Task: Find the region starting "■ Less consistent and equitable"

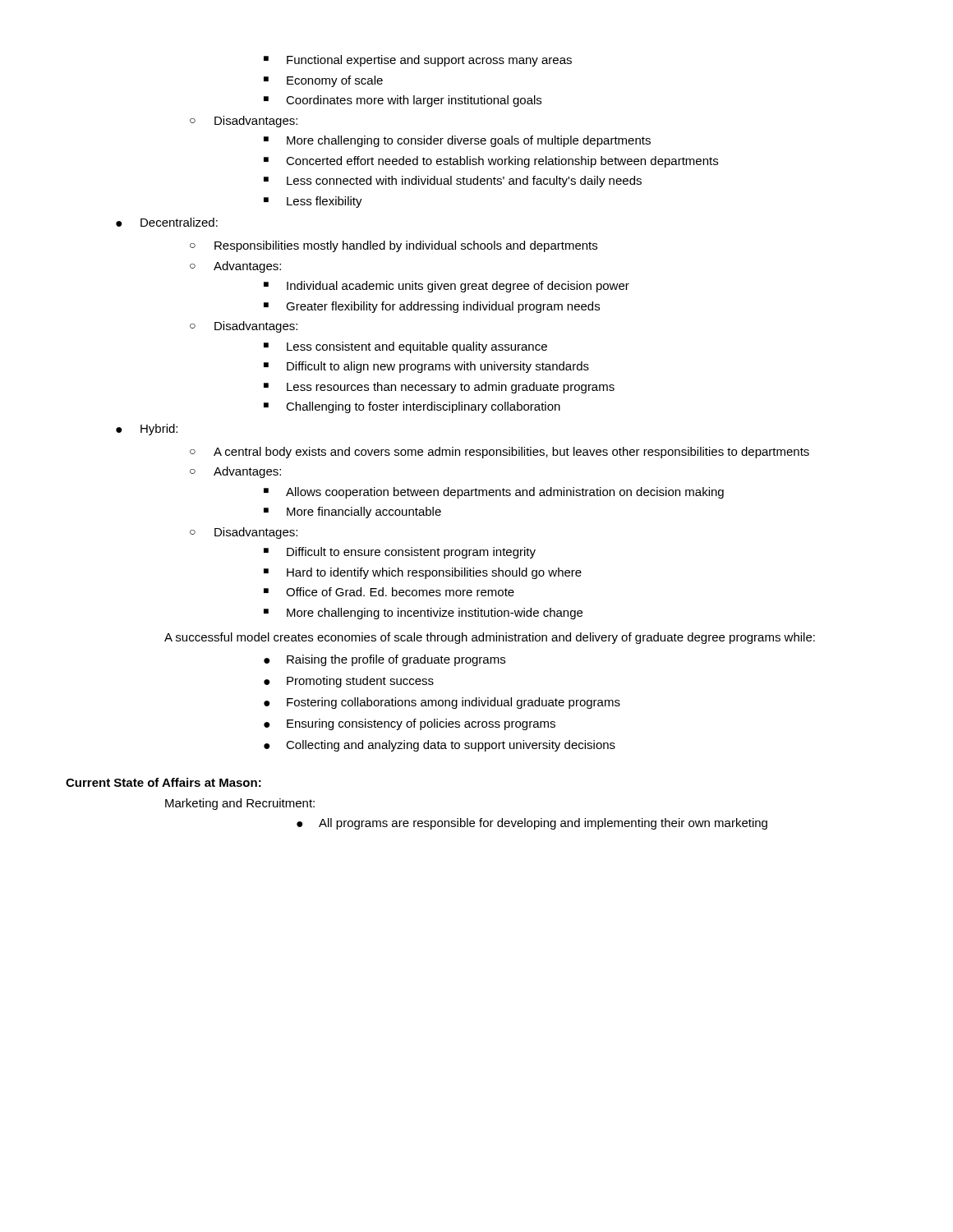Action: coord(405,347)
